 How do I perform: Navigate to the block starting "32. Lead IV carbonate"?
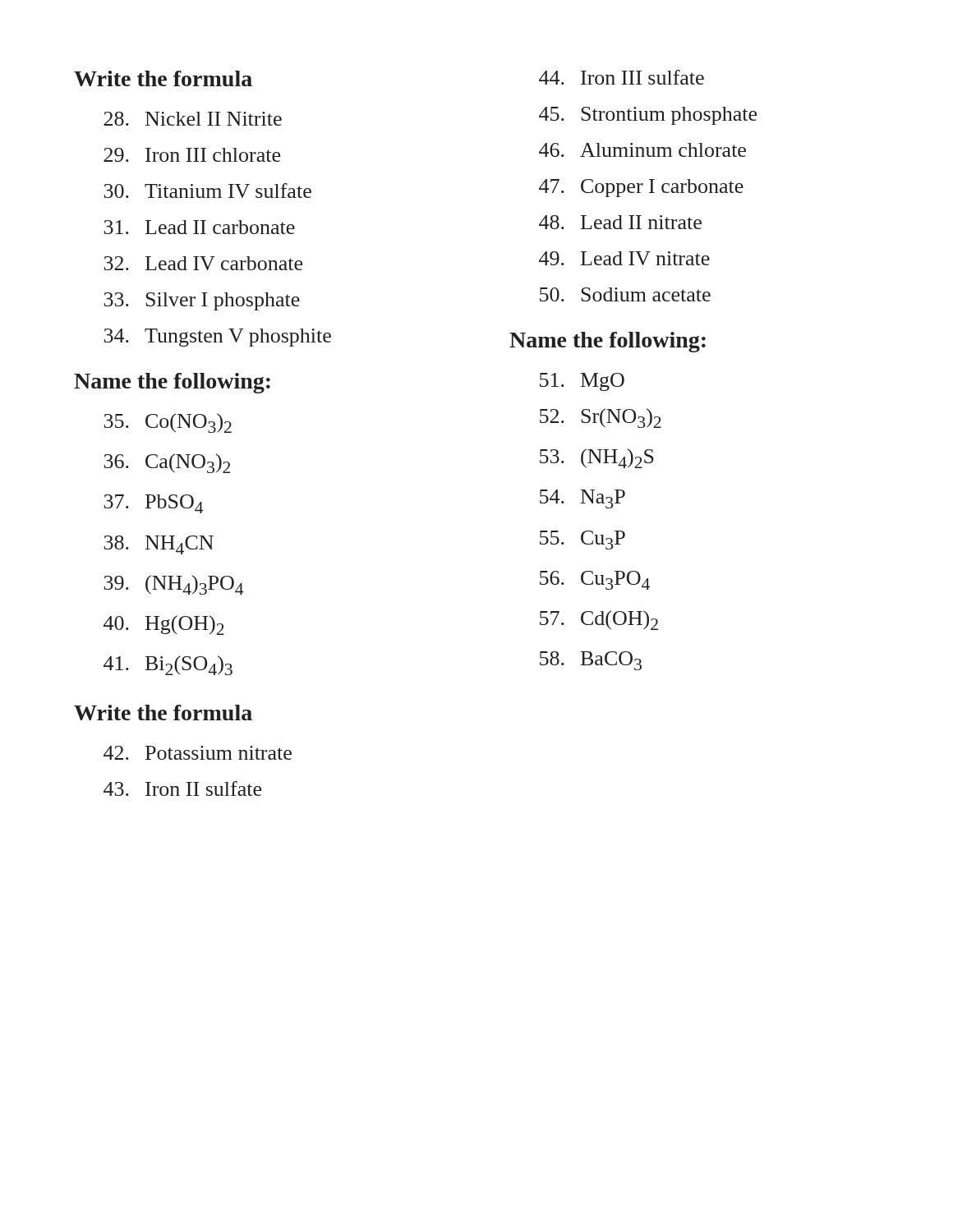(259, 264)
